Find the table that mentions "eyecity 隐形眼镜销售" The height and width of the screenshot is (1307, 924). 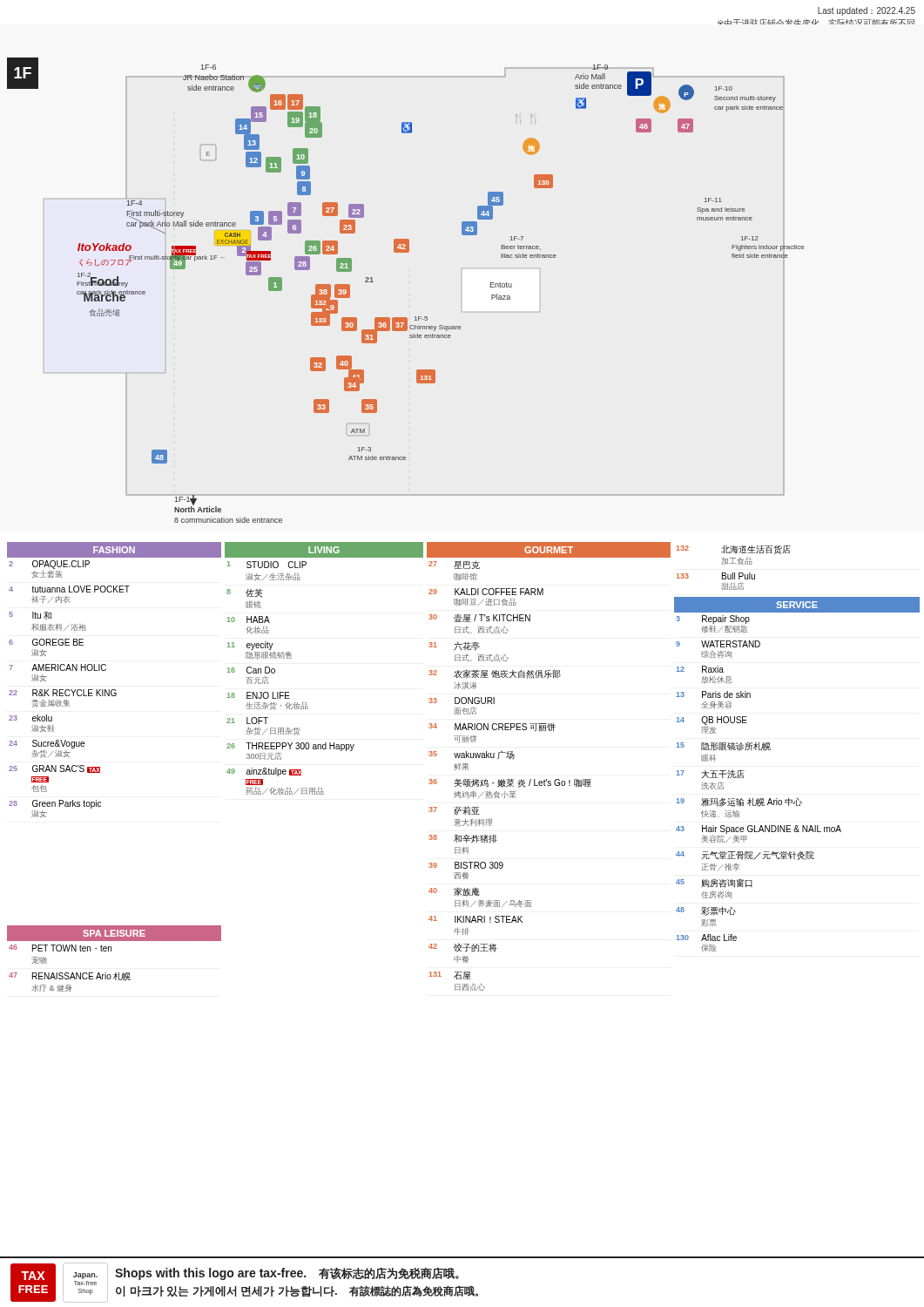[x=324, y=671]
